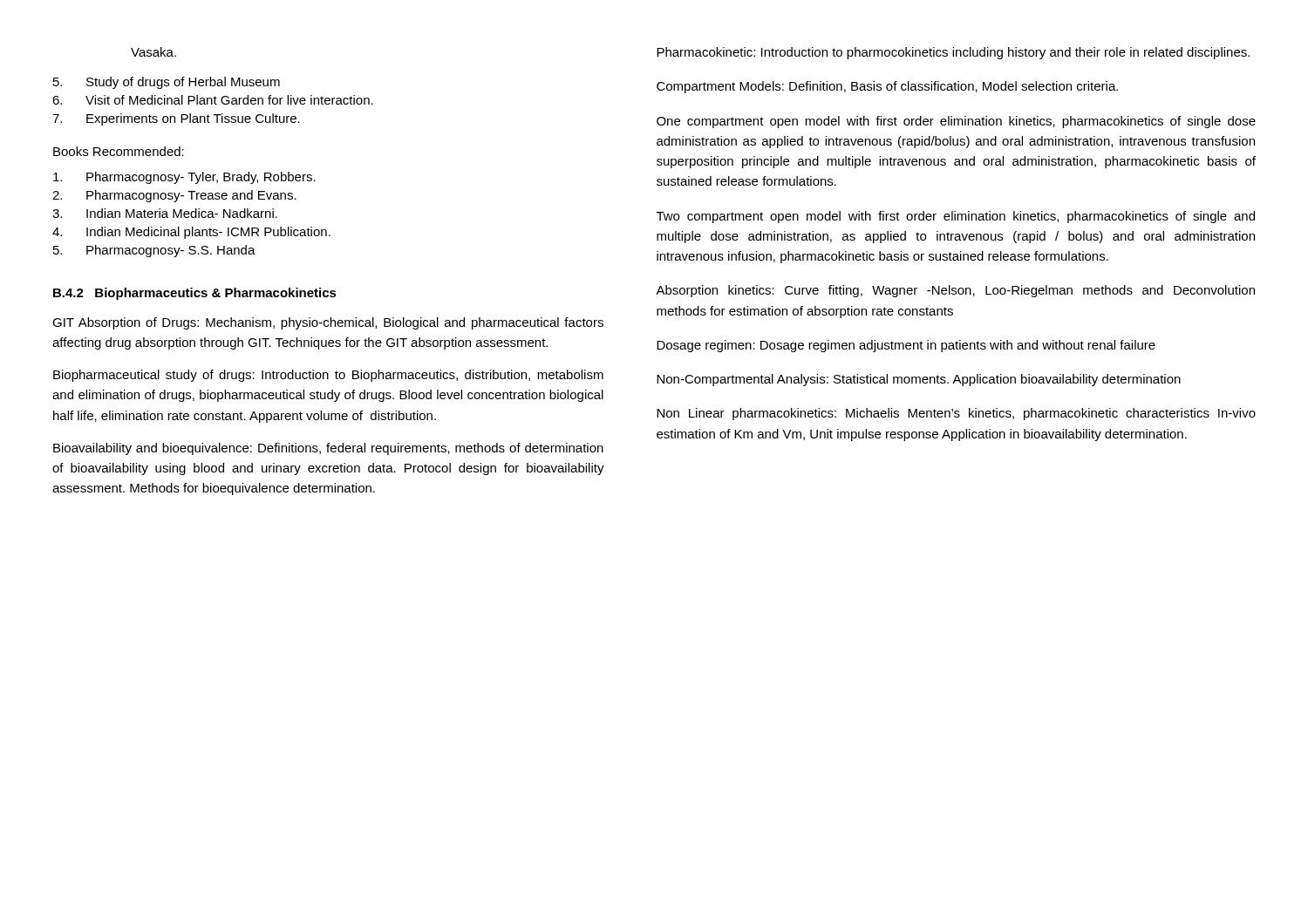
Task: Click the passage that begins "5. Pharmacognosy- S.S."
Action: 154,251
